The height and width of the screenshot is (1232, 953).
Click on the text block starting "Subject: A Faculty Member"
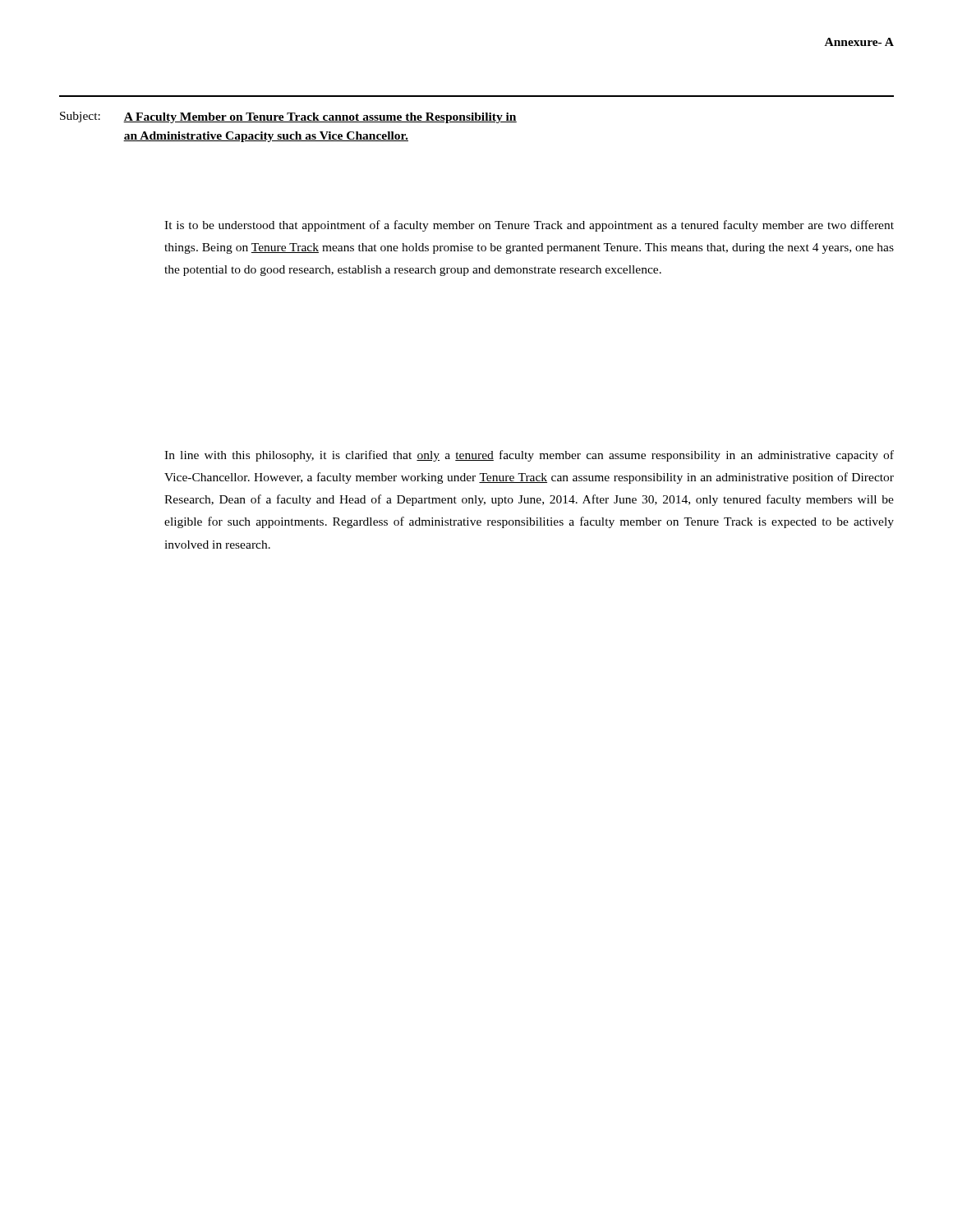tap(288, 126)
